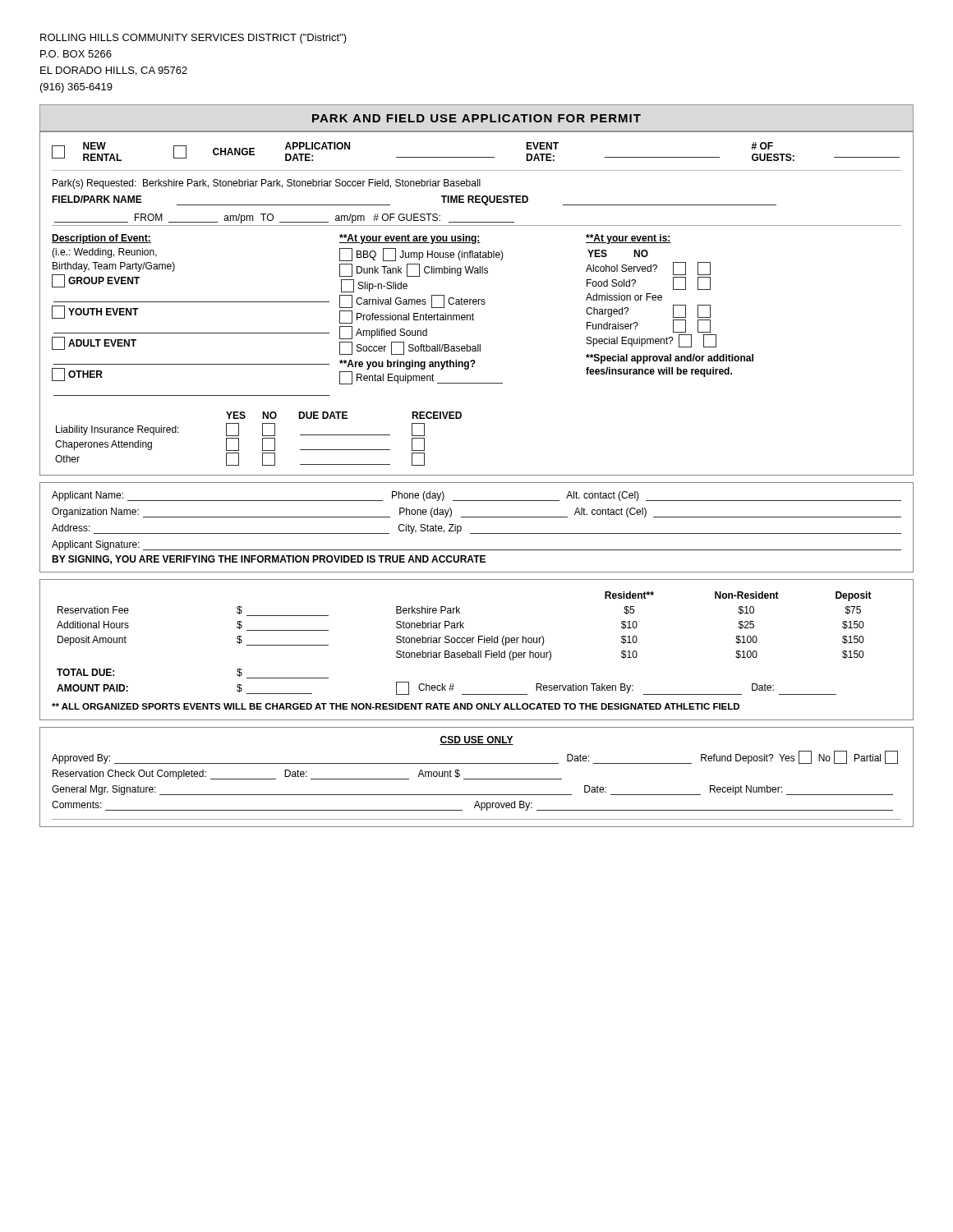Locate the block of text that opens with "NEW RENTAL CHANGE APPLICATION"
Image resolution: width=953 pixels, height=1232 pixels.
476,152
